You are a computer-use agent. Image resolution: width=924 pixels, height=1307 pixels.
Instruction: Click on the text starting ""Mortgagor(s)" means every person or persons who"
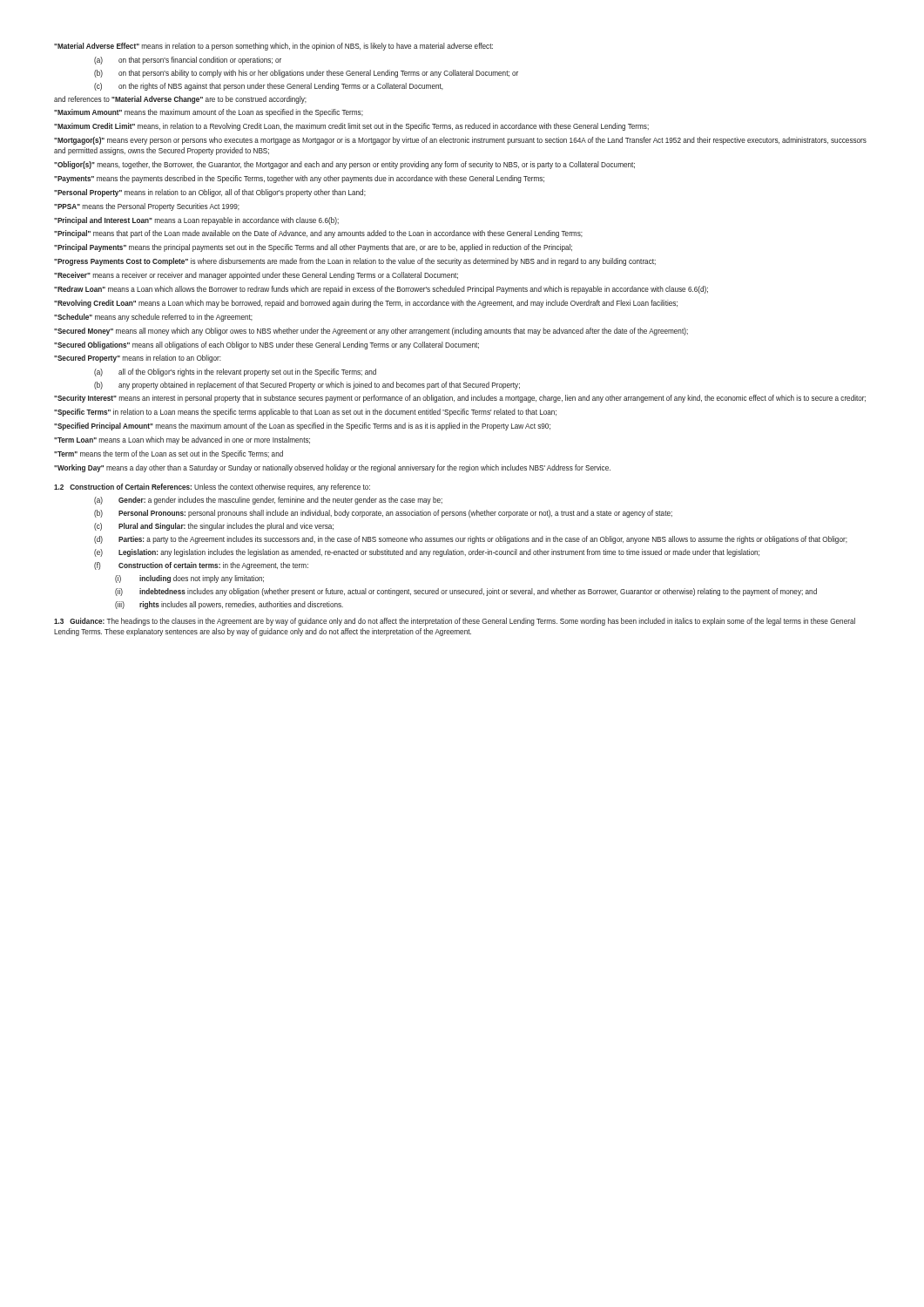[x=460, y=146]
